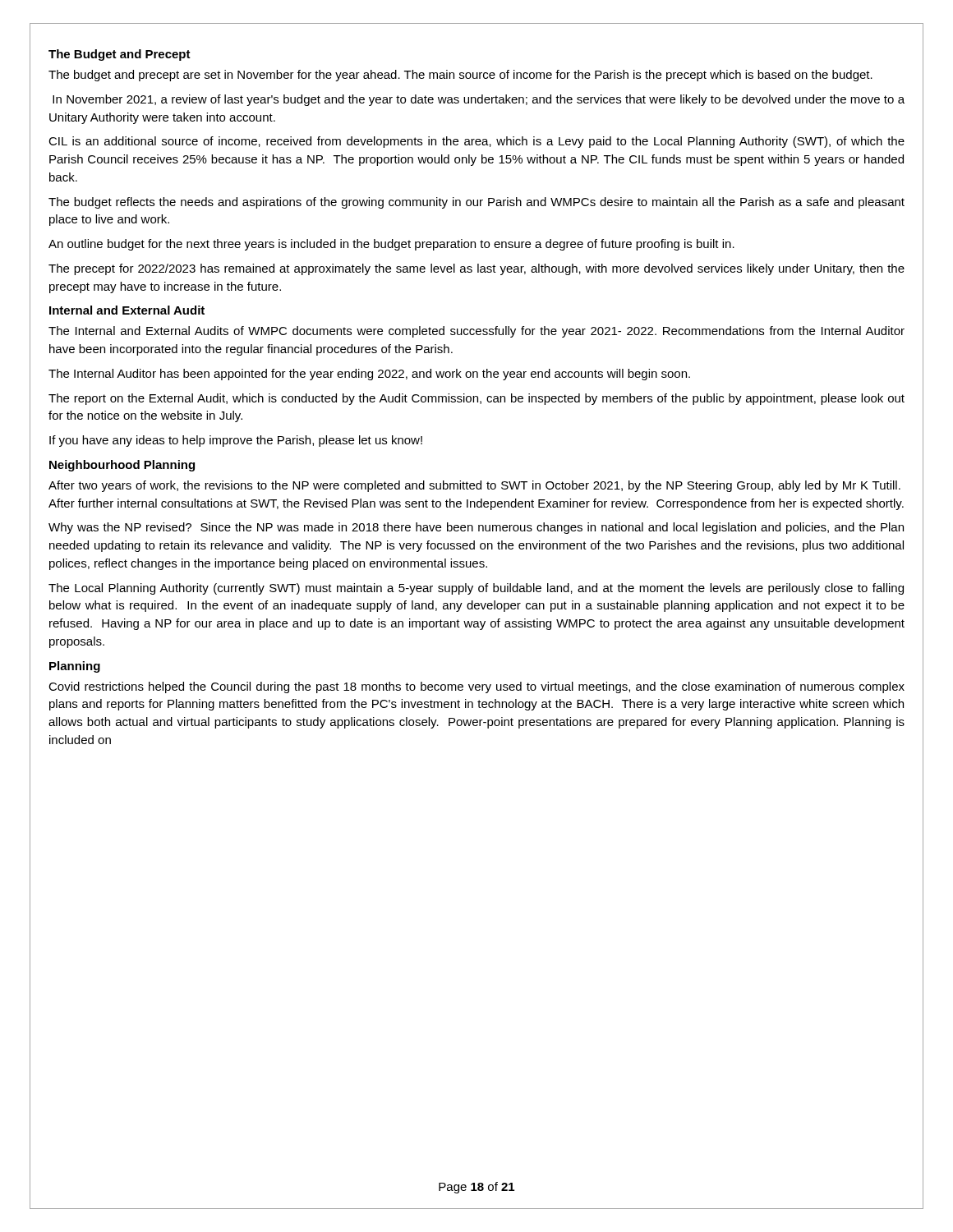The width and height of the screenshot is (953, 1232).
Task: Locate the text block starting "In November 2021, a review of"
Action: coord(476,108)
